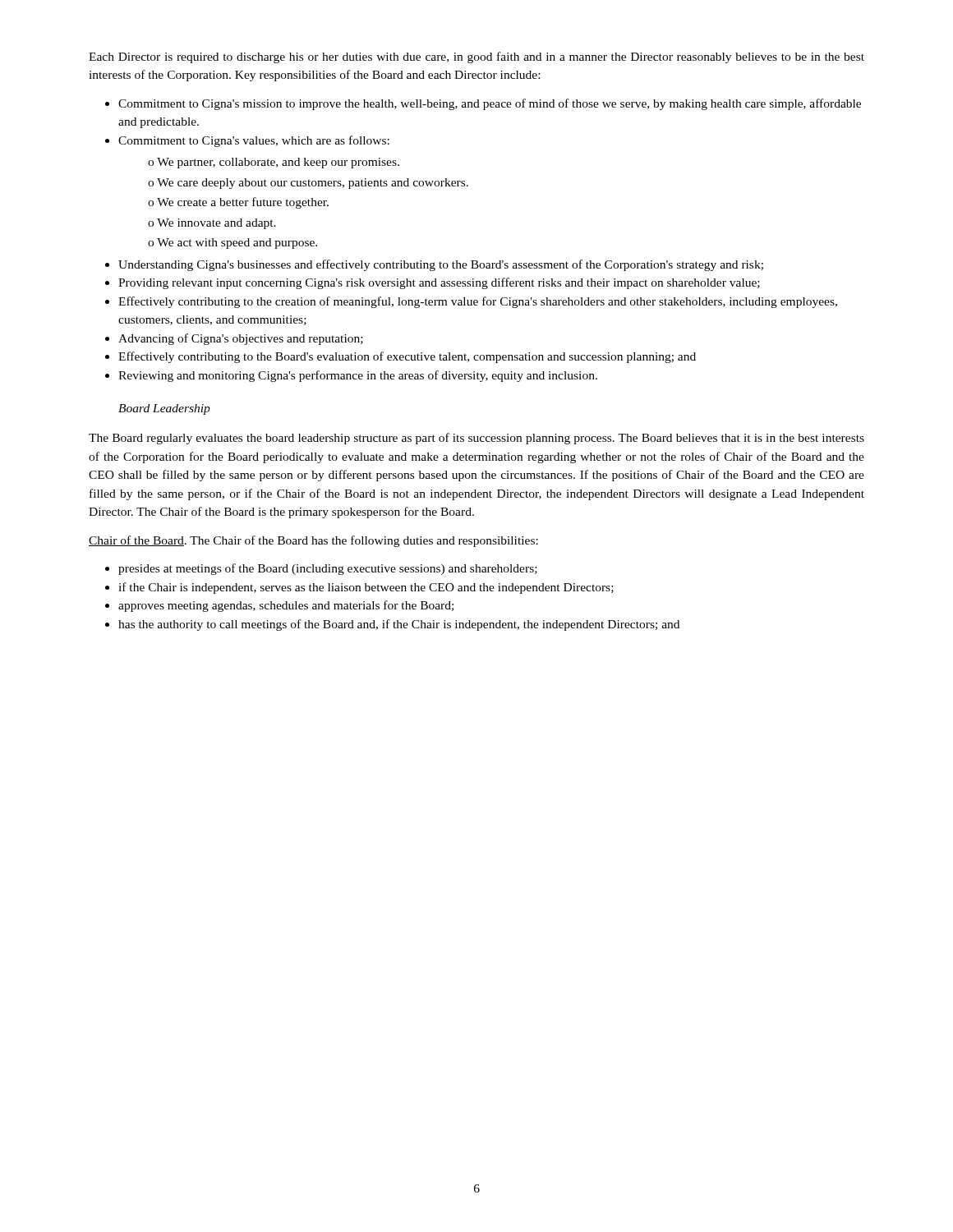953x1232 pixels.
Task: Locate the text block starting "The Board regularly evaluates the board leadership structure"
Action: [476, 475]
